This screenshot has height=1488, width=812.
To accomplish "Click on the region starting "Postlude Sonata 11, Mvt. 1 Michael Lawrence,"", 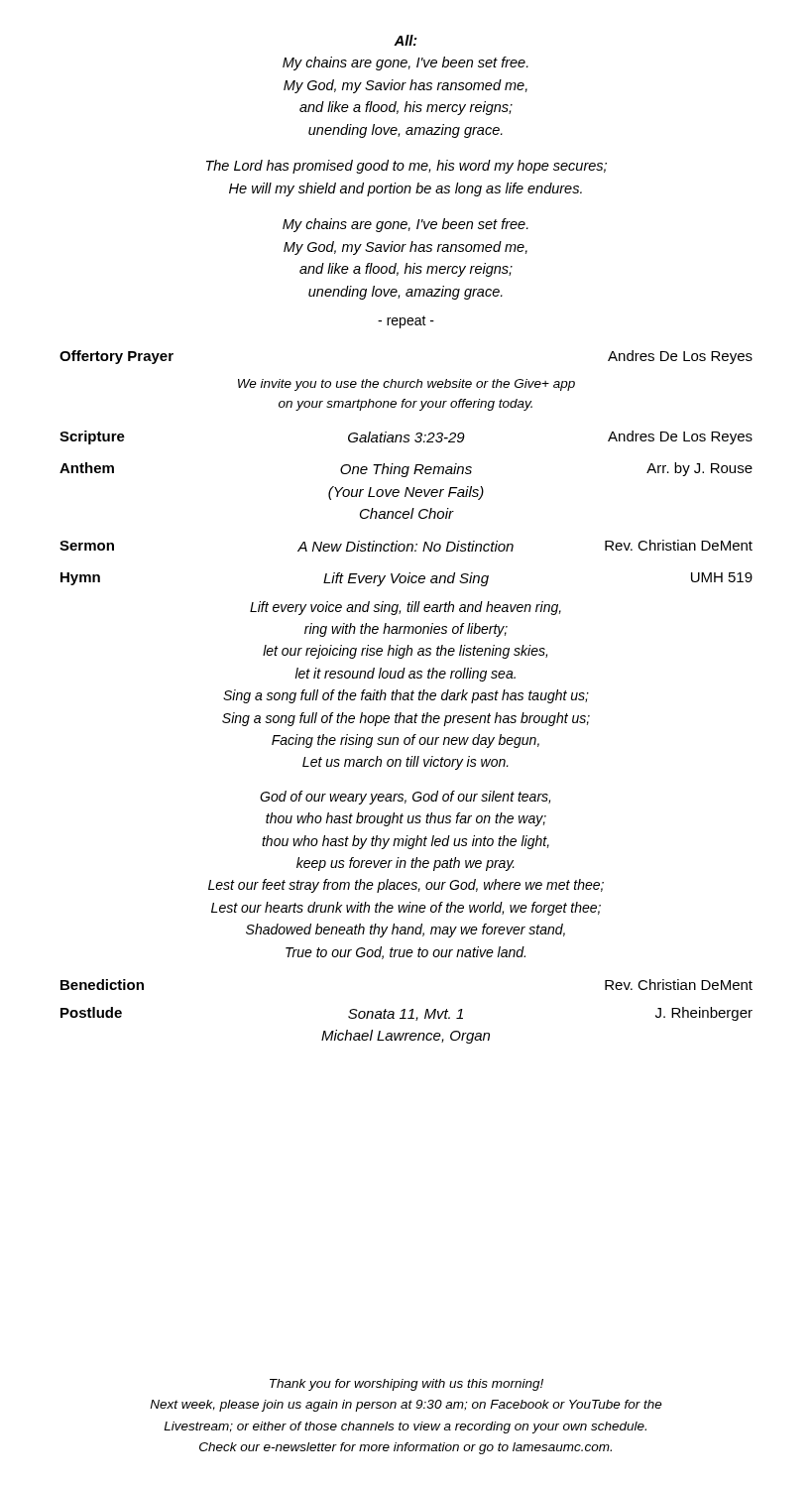I will (x=406, y=1025).
